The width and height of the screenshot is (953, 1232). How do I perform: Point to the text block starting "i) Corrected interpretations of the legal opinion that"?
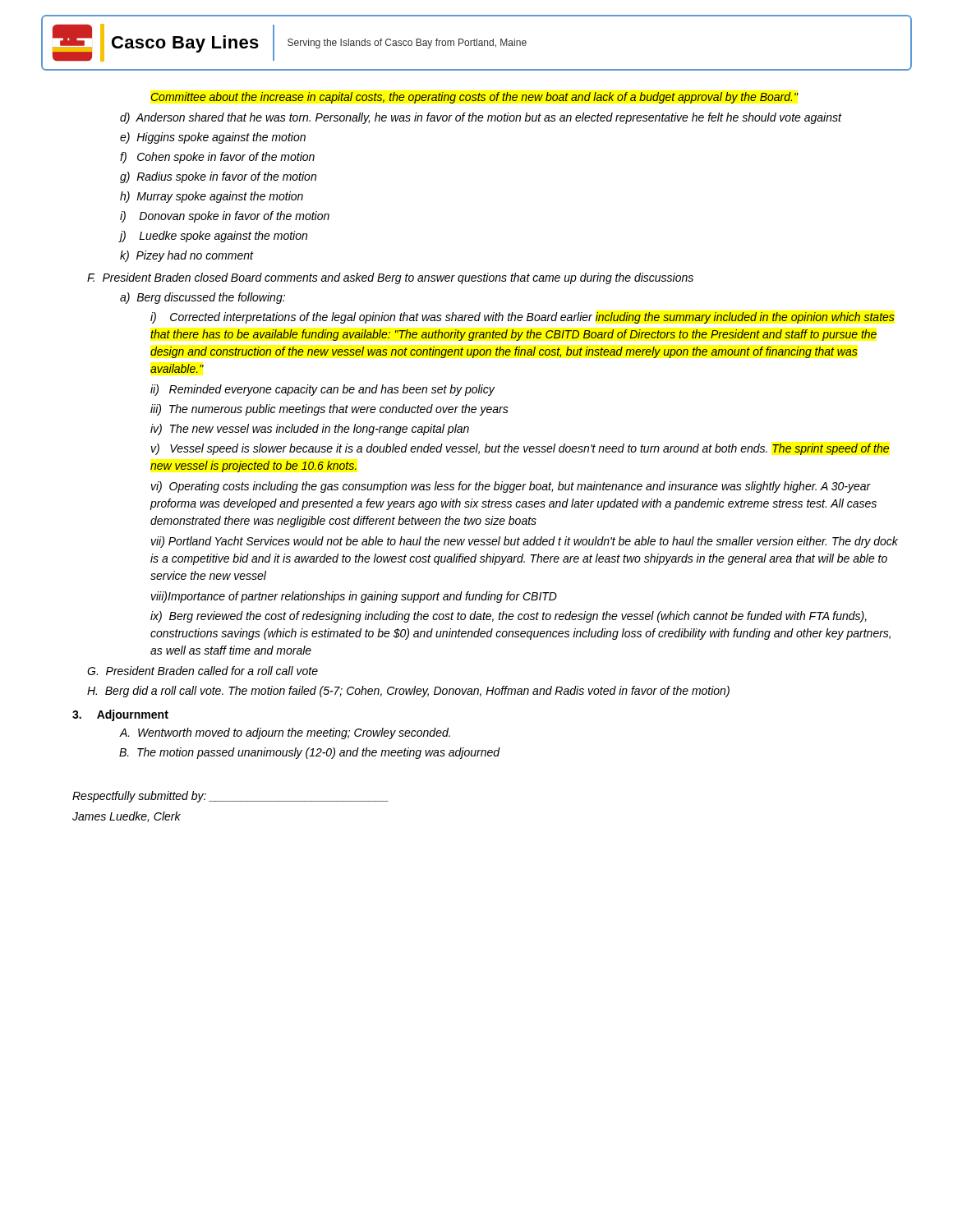522,343
